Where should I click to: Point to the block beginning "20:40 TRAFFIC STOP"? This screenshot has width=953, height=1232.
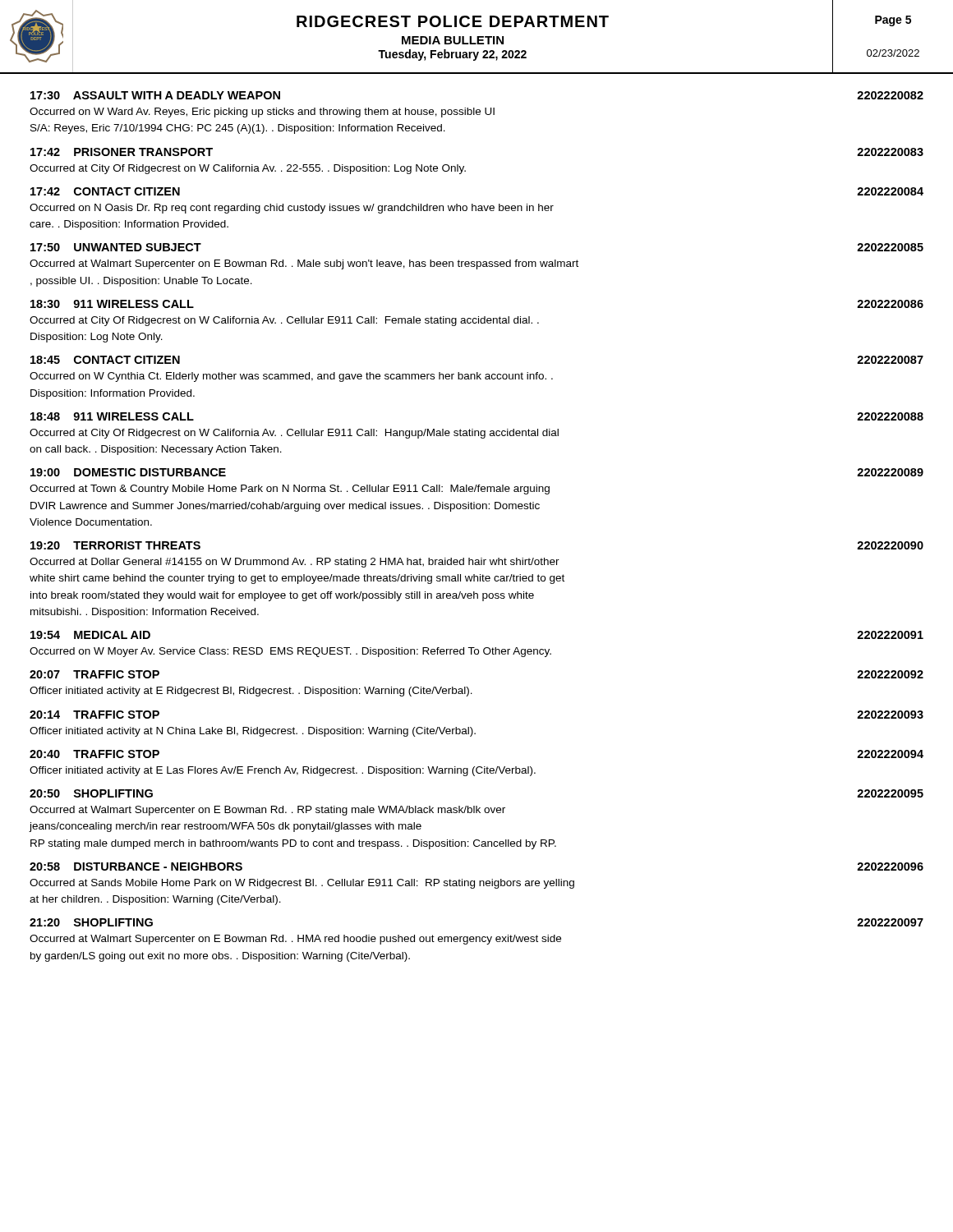[476, 763]
